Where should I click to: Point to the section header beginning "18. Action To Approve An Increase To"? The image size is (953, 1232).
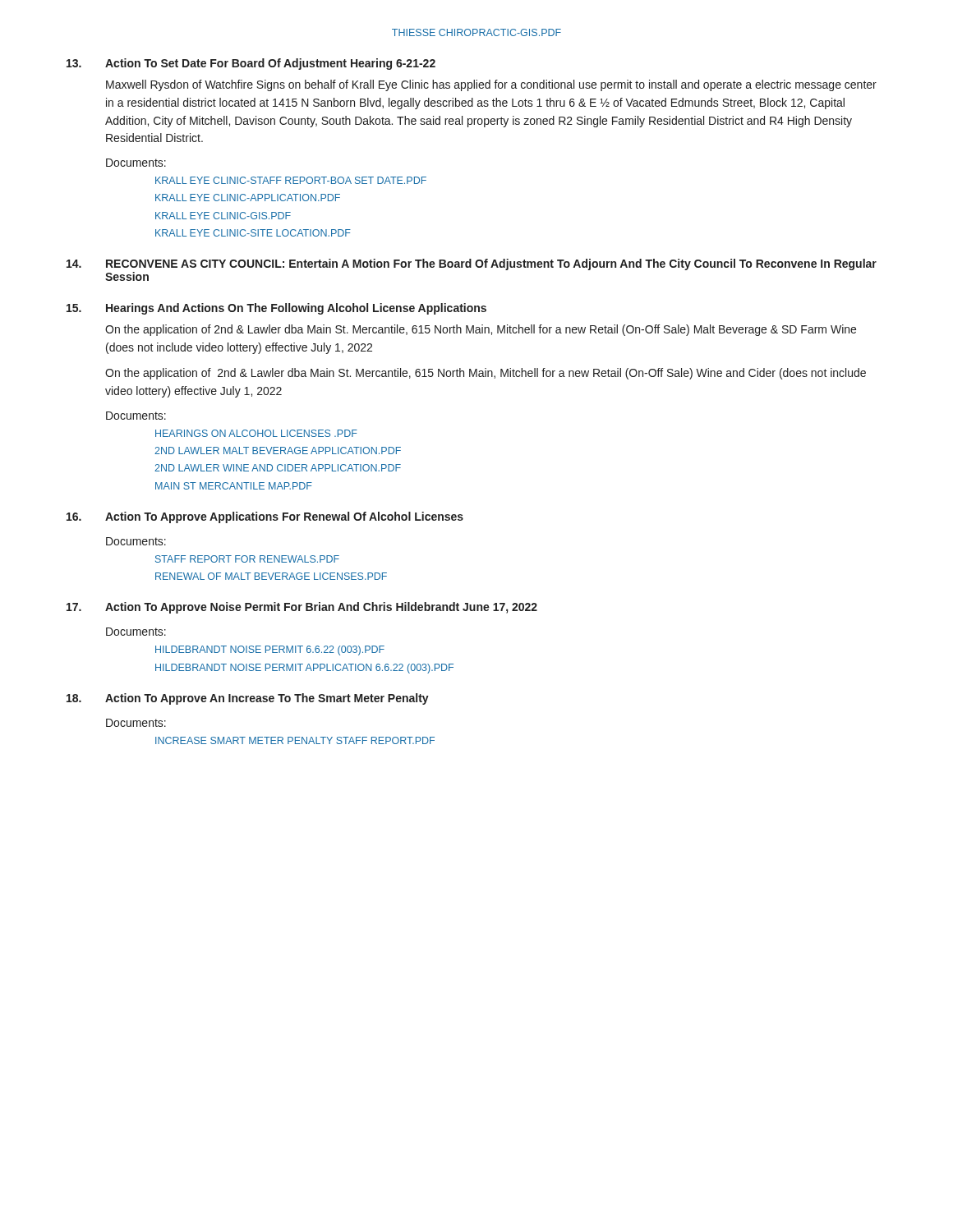(x=248, y=699)
